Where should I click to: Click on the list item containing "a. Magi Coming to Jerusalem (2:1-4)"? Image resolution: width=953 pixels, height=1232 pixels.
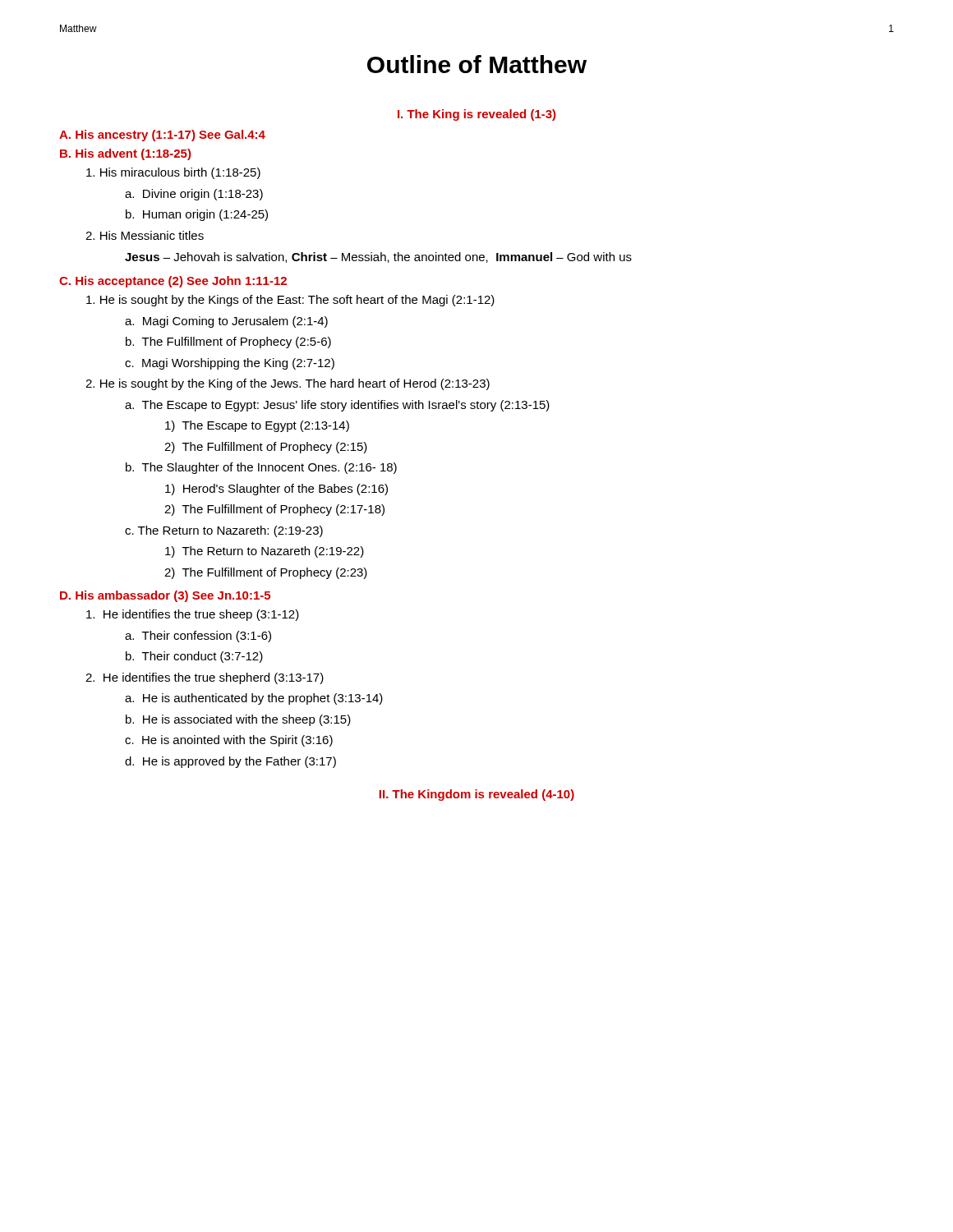click(x=227, y=320)
